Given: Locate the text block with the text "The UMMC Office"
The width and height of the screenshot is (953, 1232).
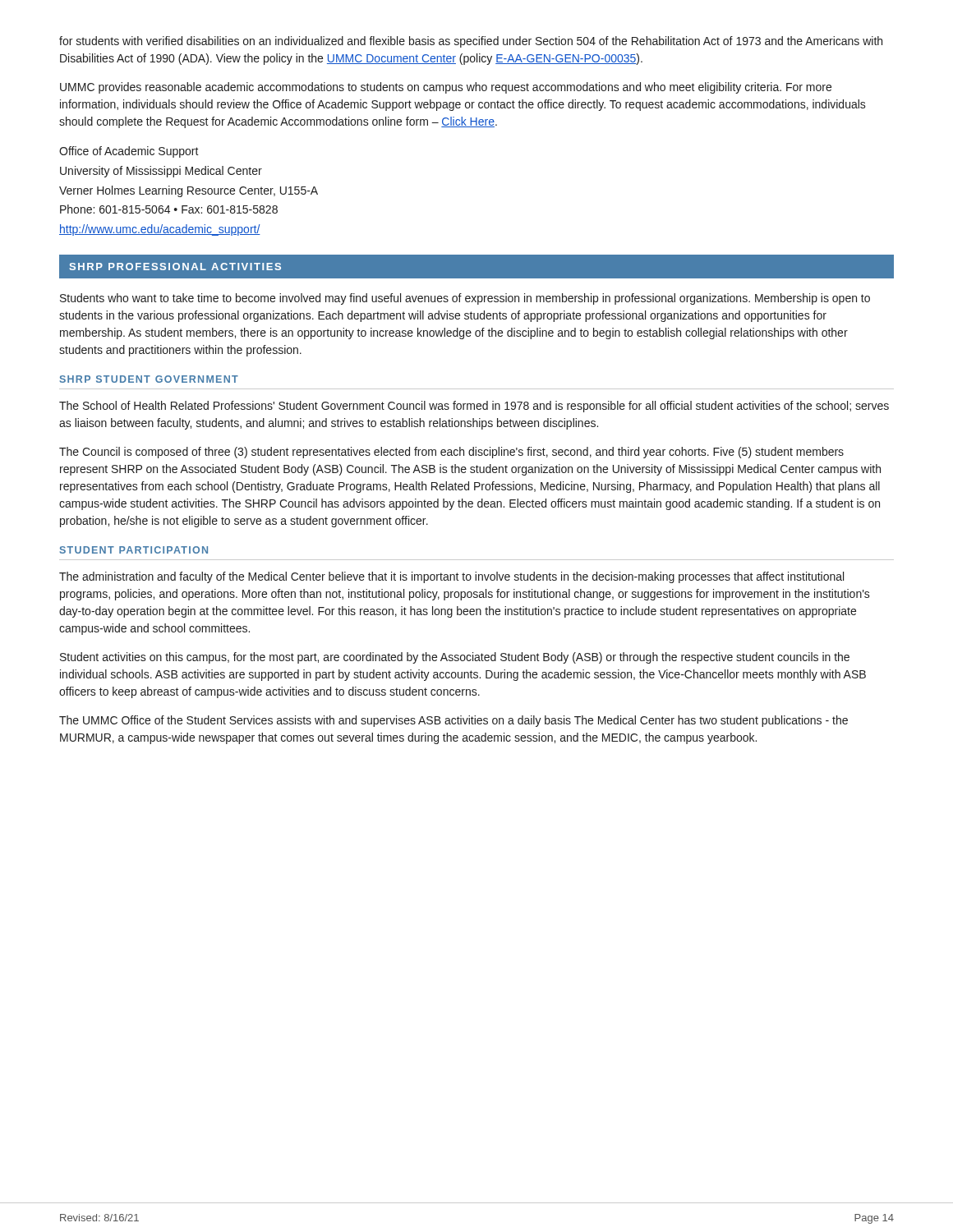Looking at the screenshot, I should click(476, 729).
